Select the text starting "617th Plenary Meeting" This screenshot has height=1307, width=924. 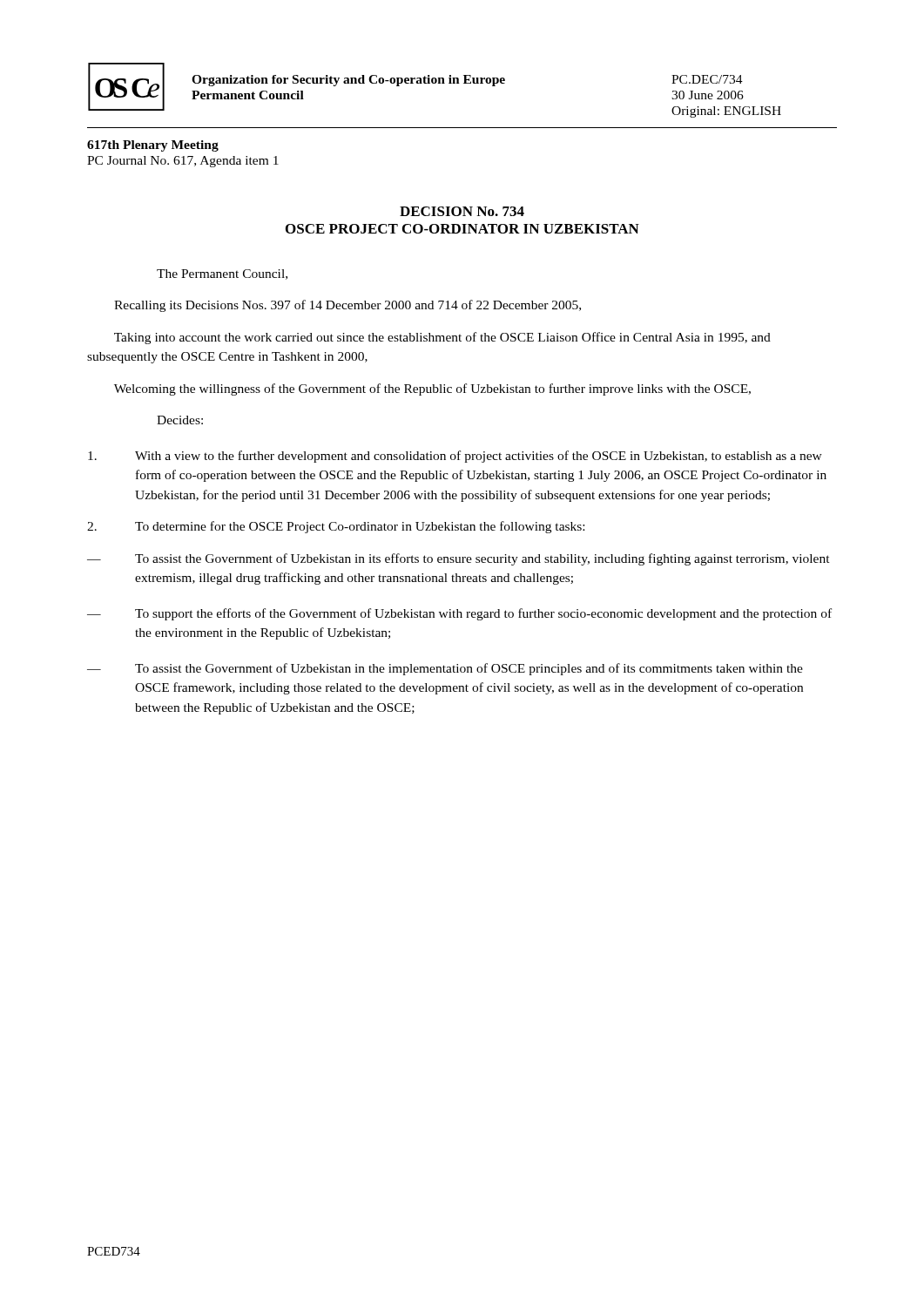[x=153, y=146]
